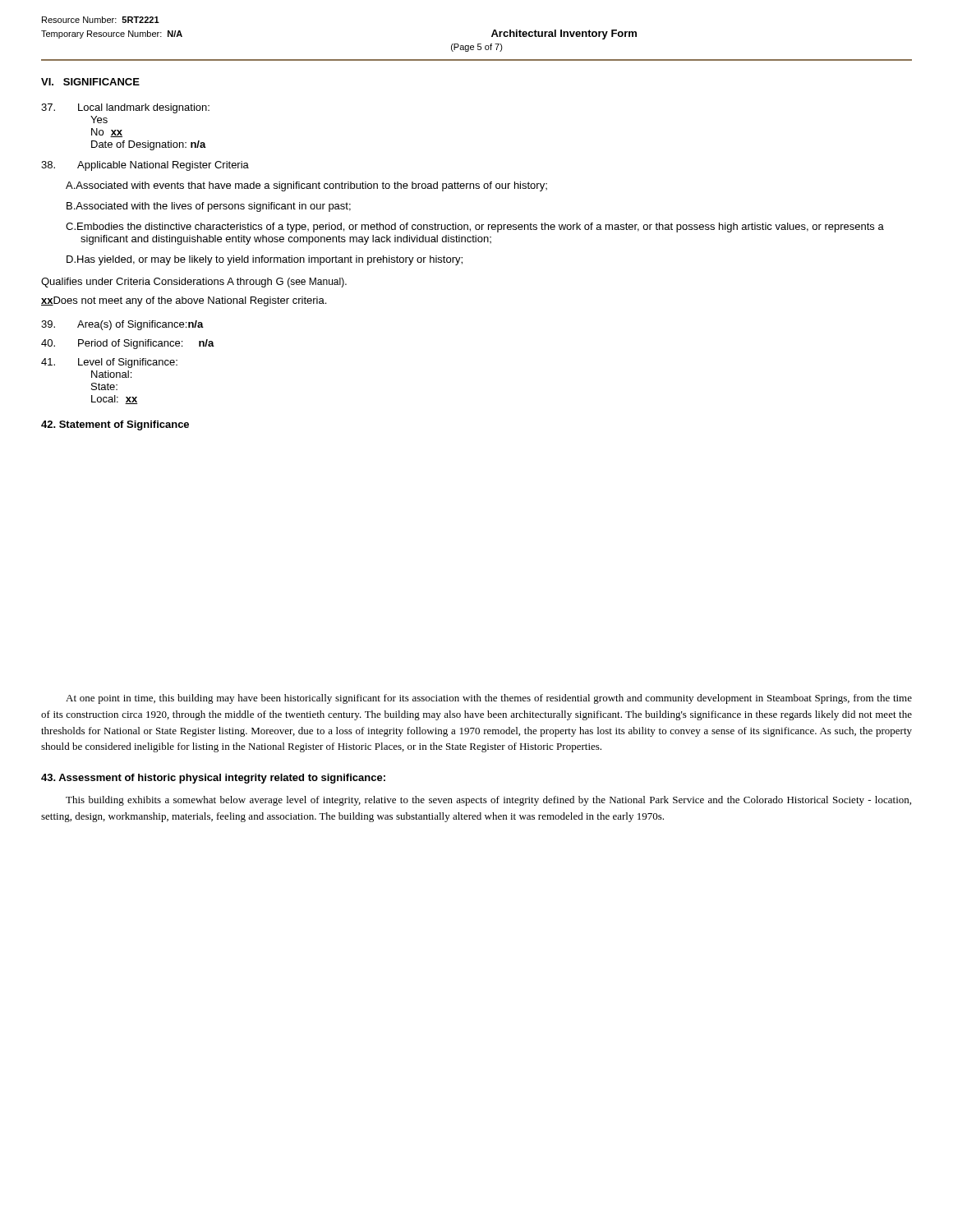Locate the section header containing "VI. SIGNIFICANCE"
The width and height of the screenshot is (953, 1232).
[x=90, y=82]
